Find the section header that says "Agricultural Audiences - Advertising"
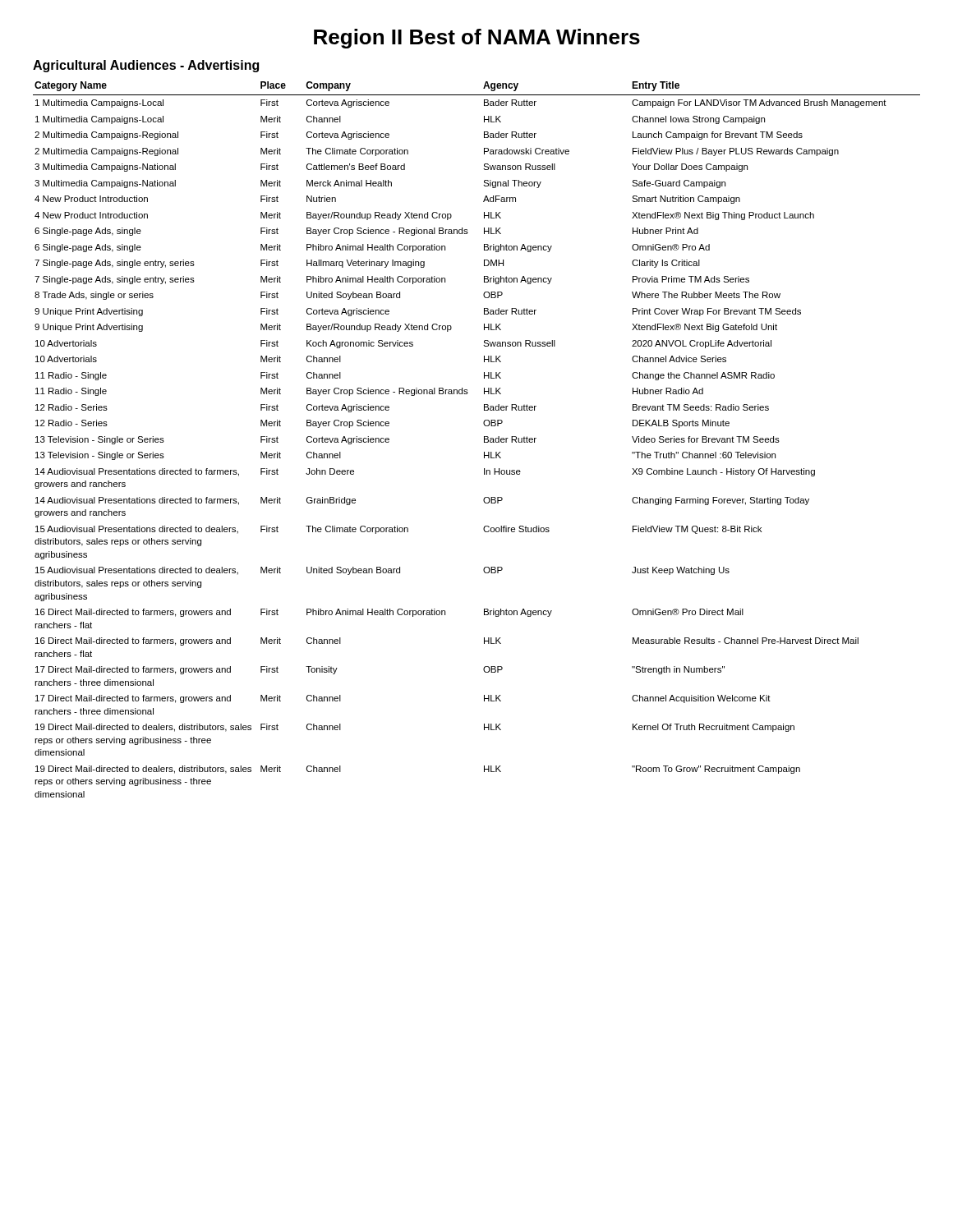 (x=146, y=66)
